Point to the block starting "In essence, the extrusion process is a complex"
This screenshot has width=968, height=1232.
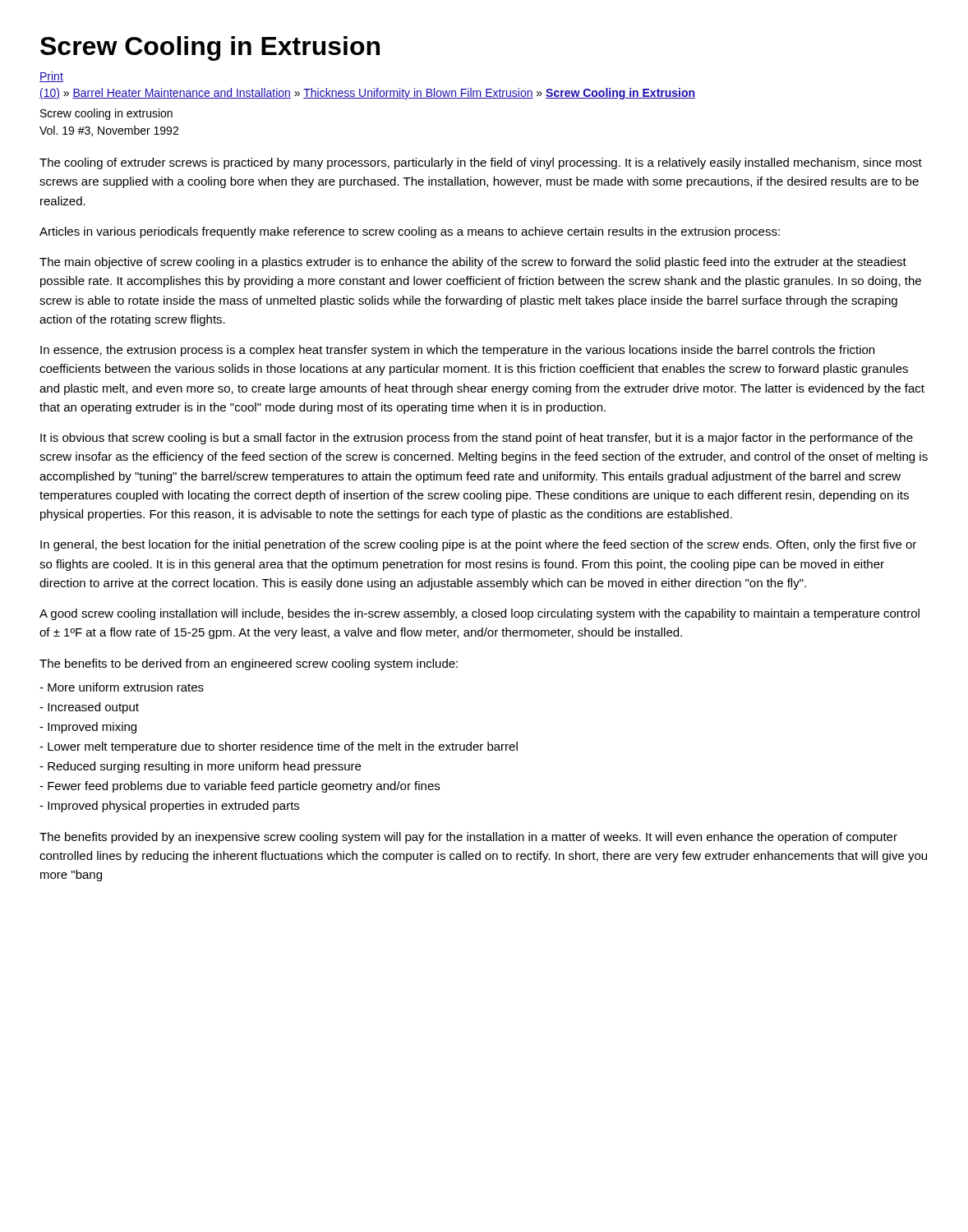pos(482,378)
